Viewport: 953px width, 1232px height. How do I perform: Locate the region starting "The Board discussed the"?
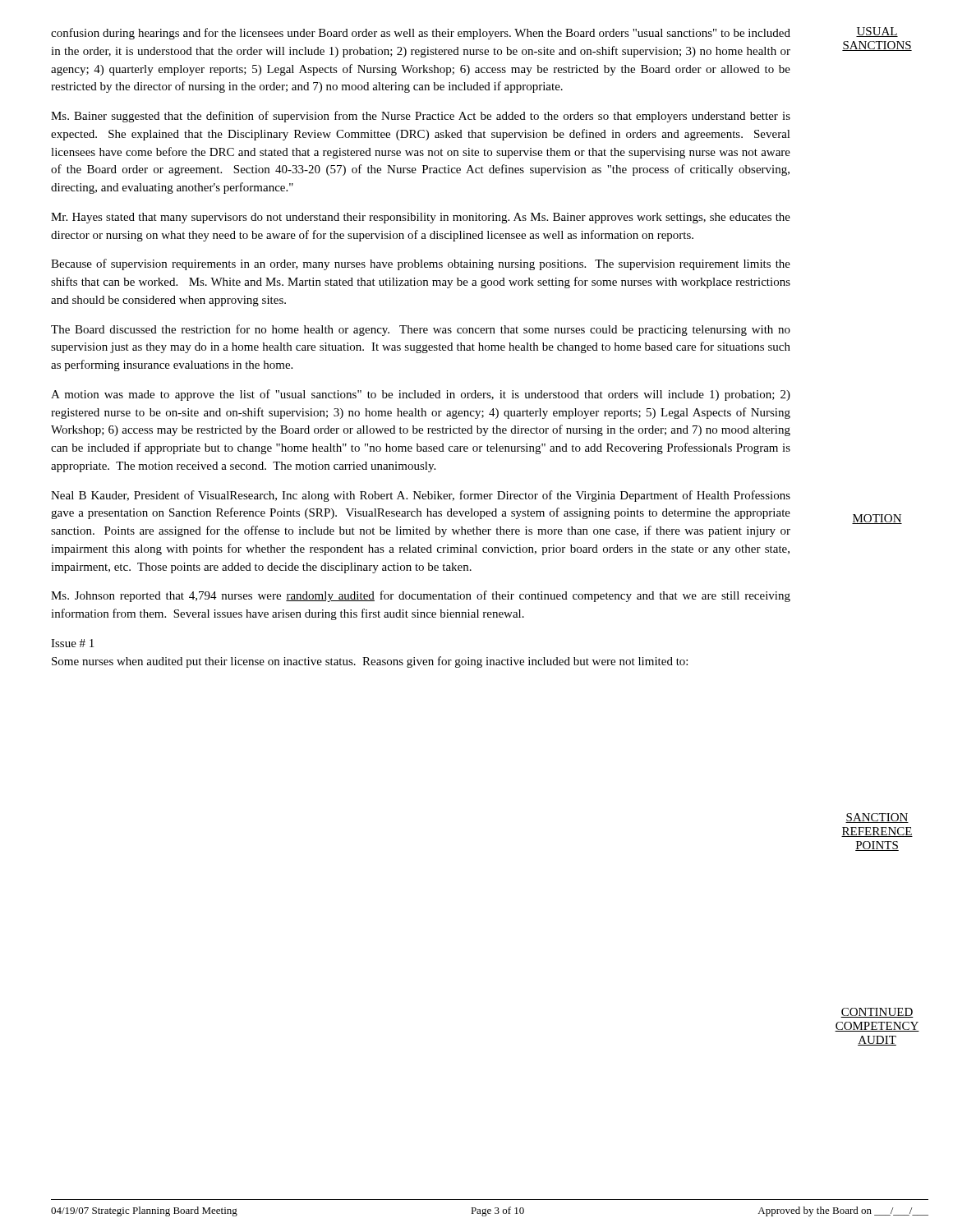(x=421, y=347)
